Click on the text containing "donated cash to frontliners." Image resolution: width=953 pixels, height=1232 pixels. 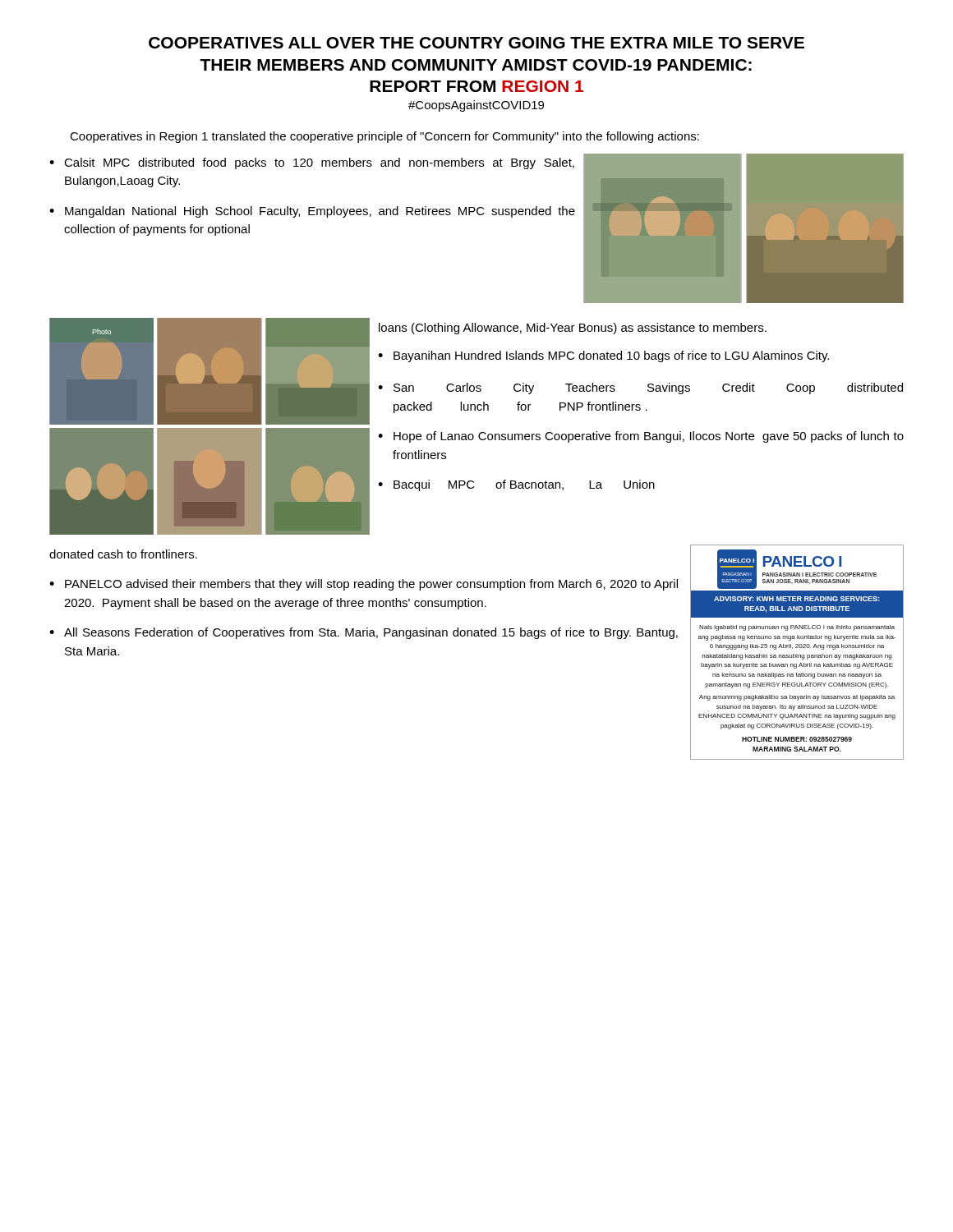coord(124,554)
